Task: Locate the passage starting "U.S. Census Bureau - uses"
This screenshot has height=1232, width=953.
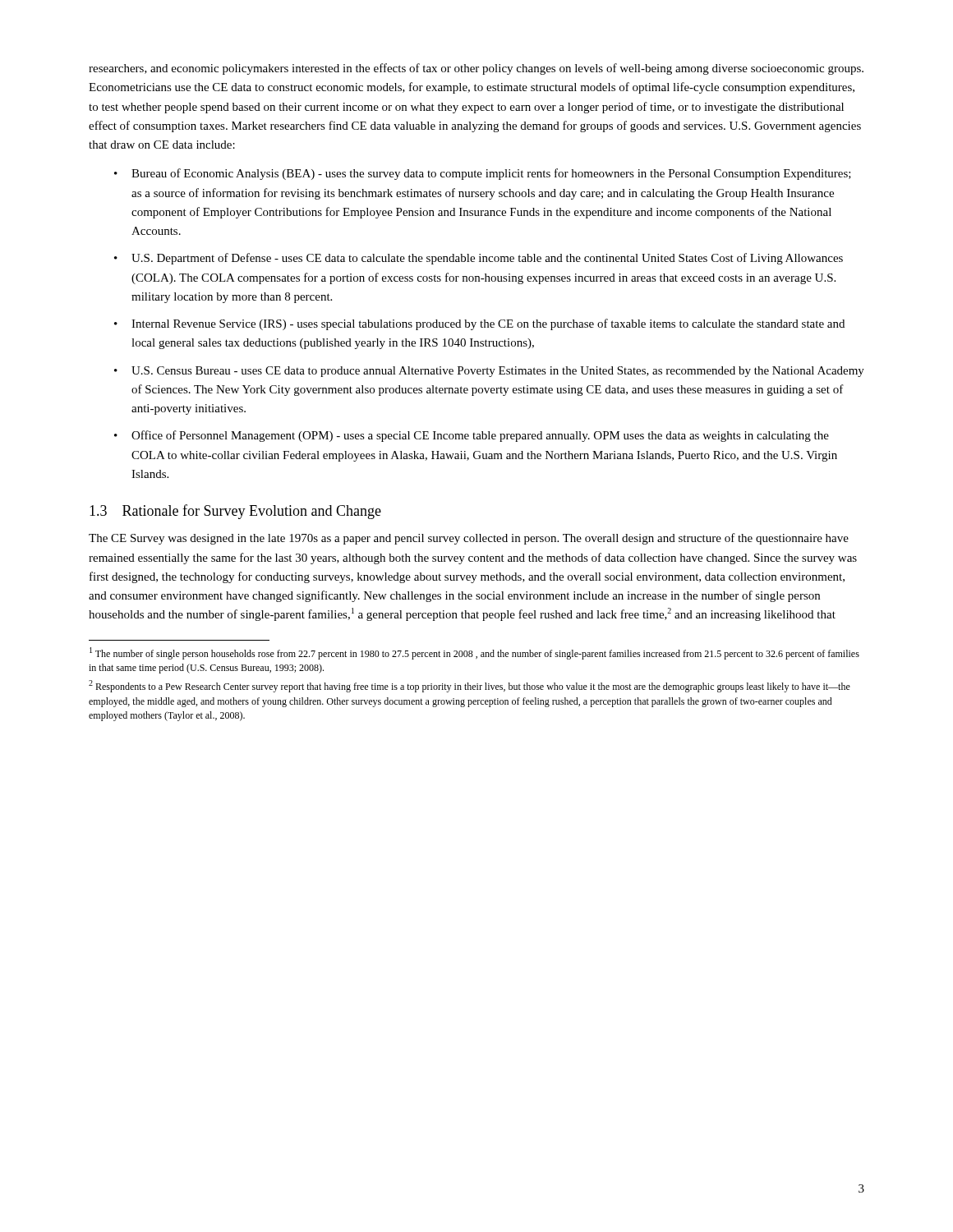Action: (x=498, y=389)
